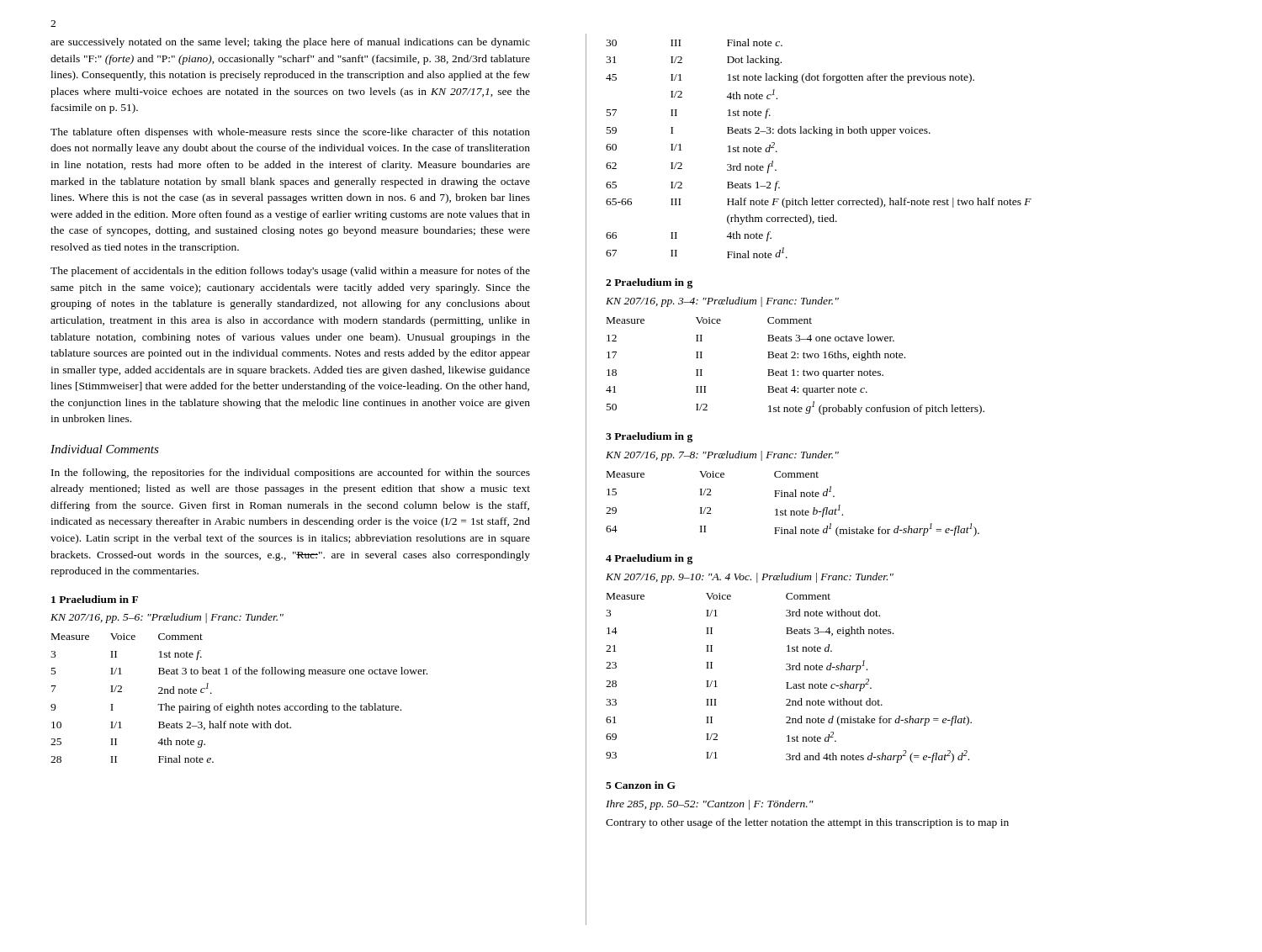Click on the table containing "The pairing of eighth"
Screen dimensions: 952x1262
pos(290,698)
